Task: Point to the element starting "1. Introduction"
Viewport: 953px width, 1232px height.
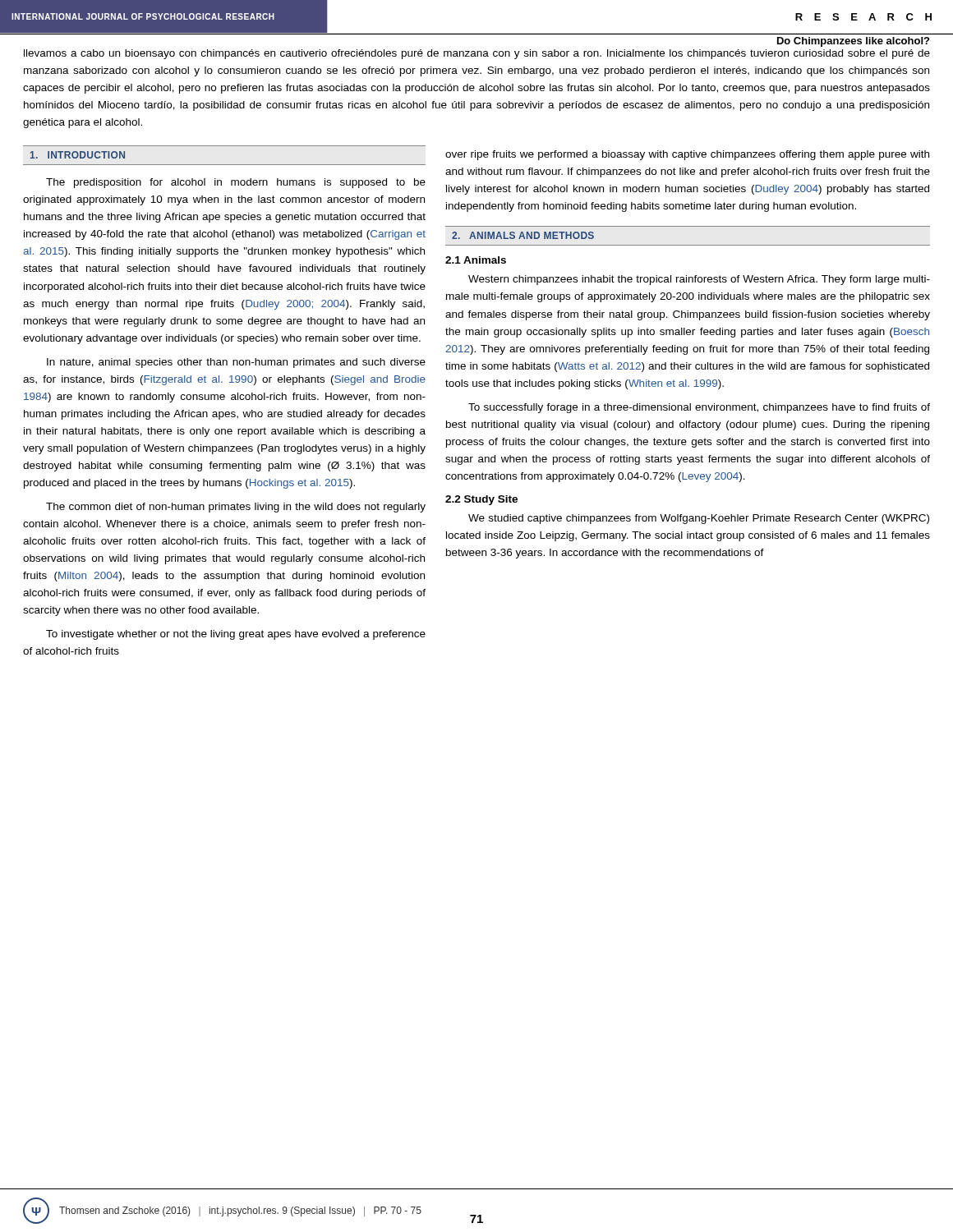Action: coord(78,155)
